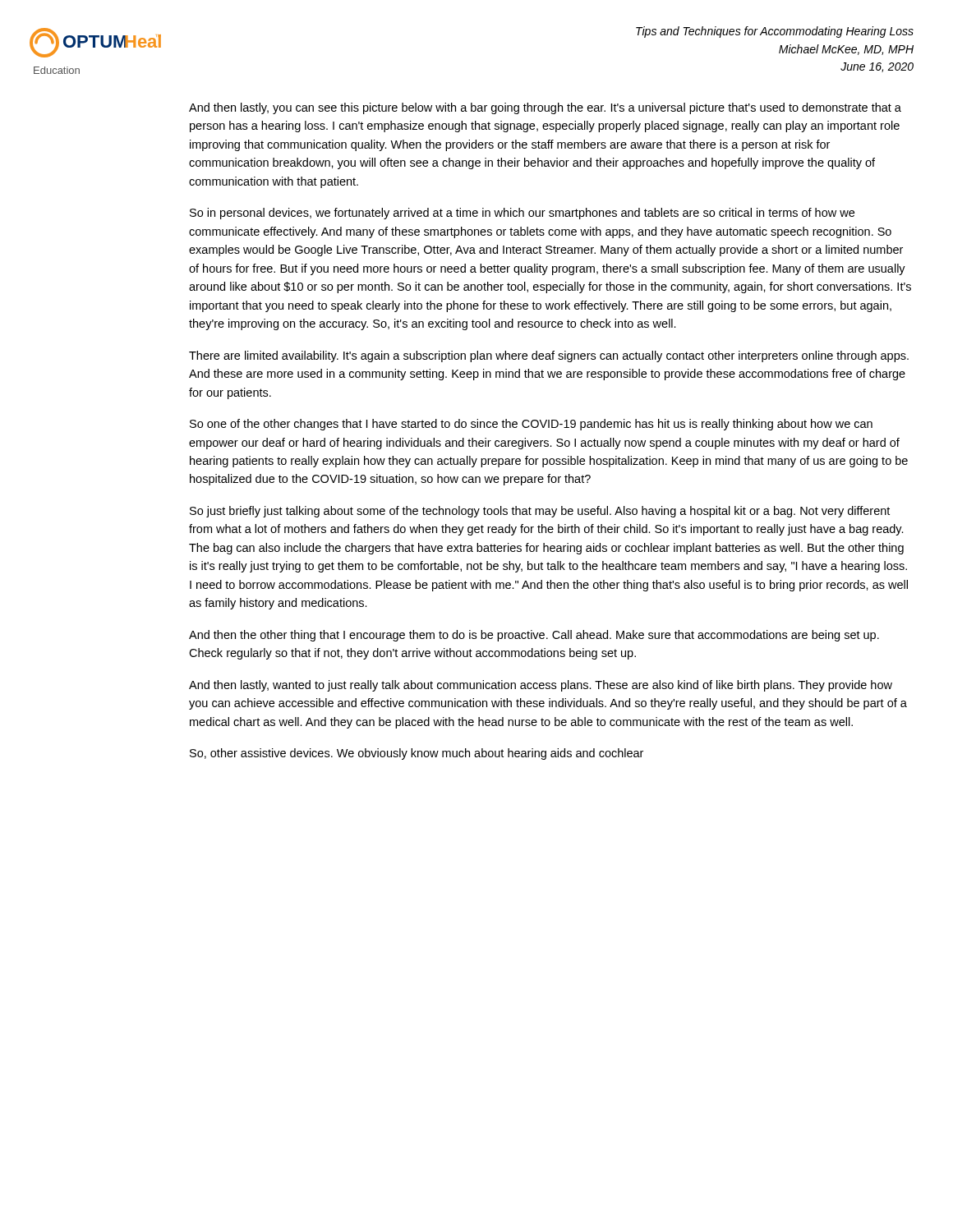Find the region starting "So one of"

coord(550,452)
